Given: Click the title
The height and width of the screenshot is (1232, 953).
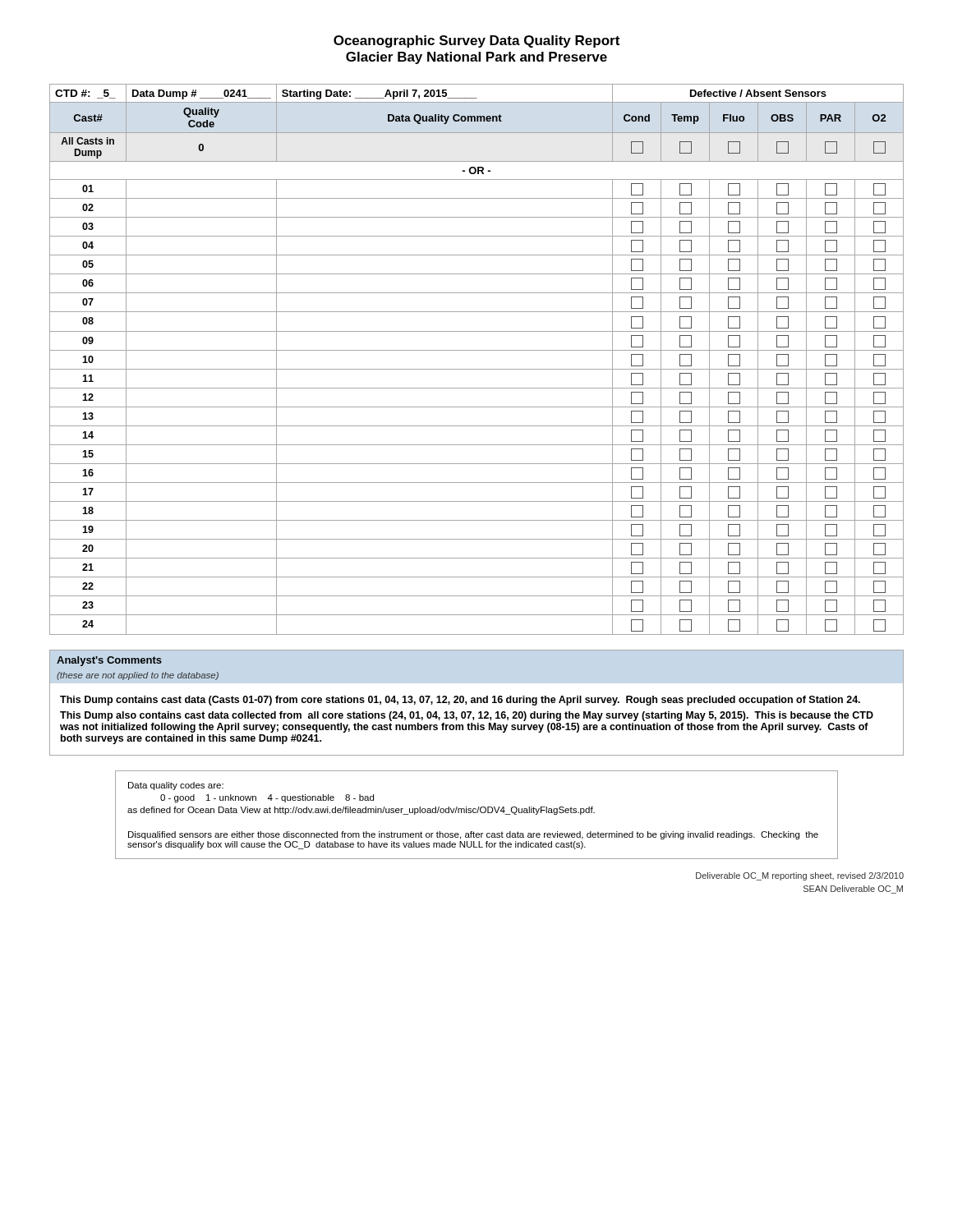Looking at the screenshot, I should [476, 49].
